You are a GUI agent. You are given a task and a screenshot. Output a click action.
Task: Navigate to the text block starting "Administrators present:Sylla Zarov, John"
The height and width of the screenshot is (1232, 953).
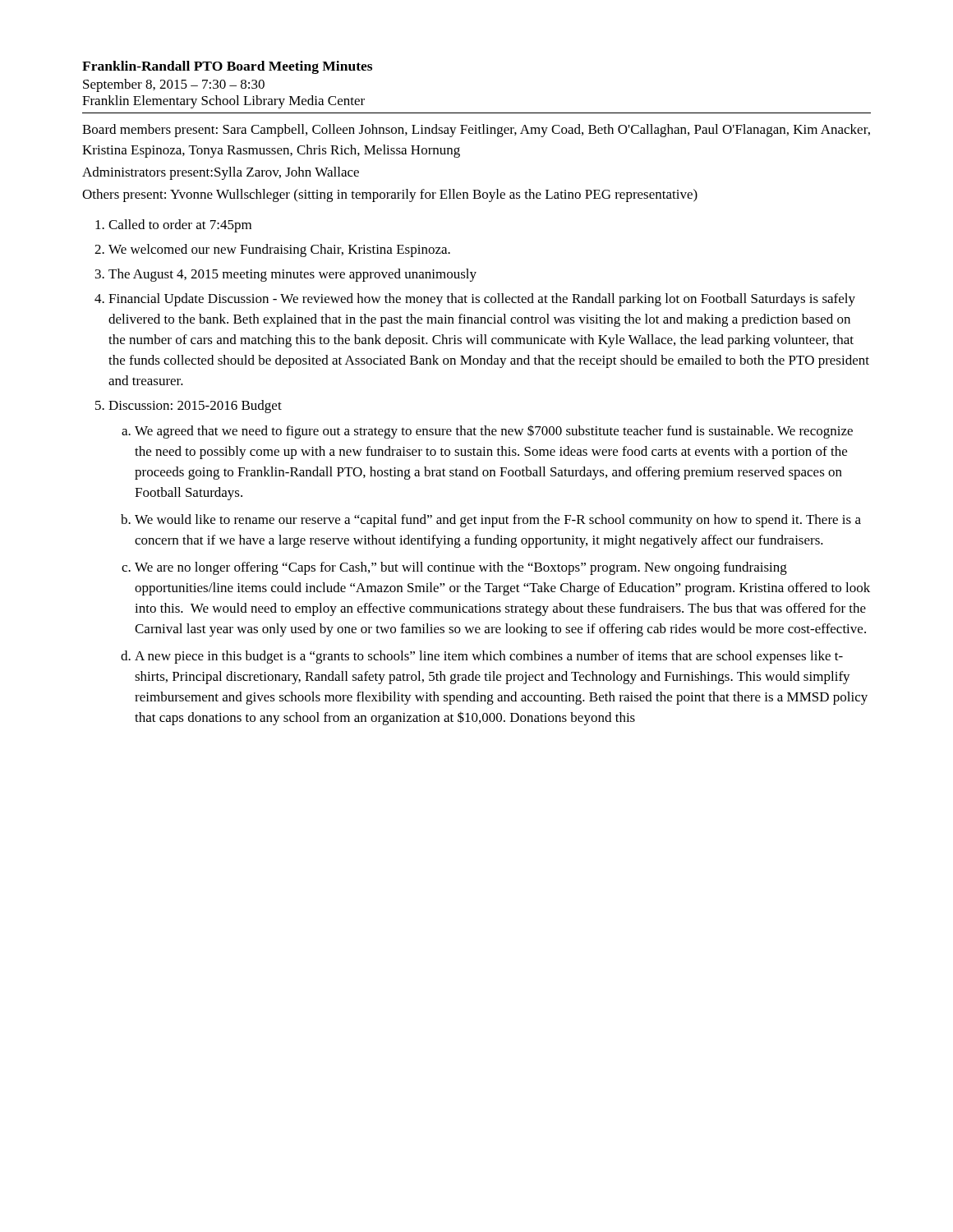[x=221, y=172]
